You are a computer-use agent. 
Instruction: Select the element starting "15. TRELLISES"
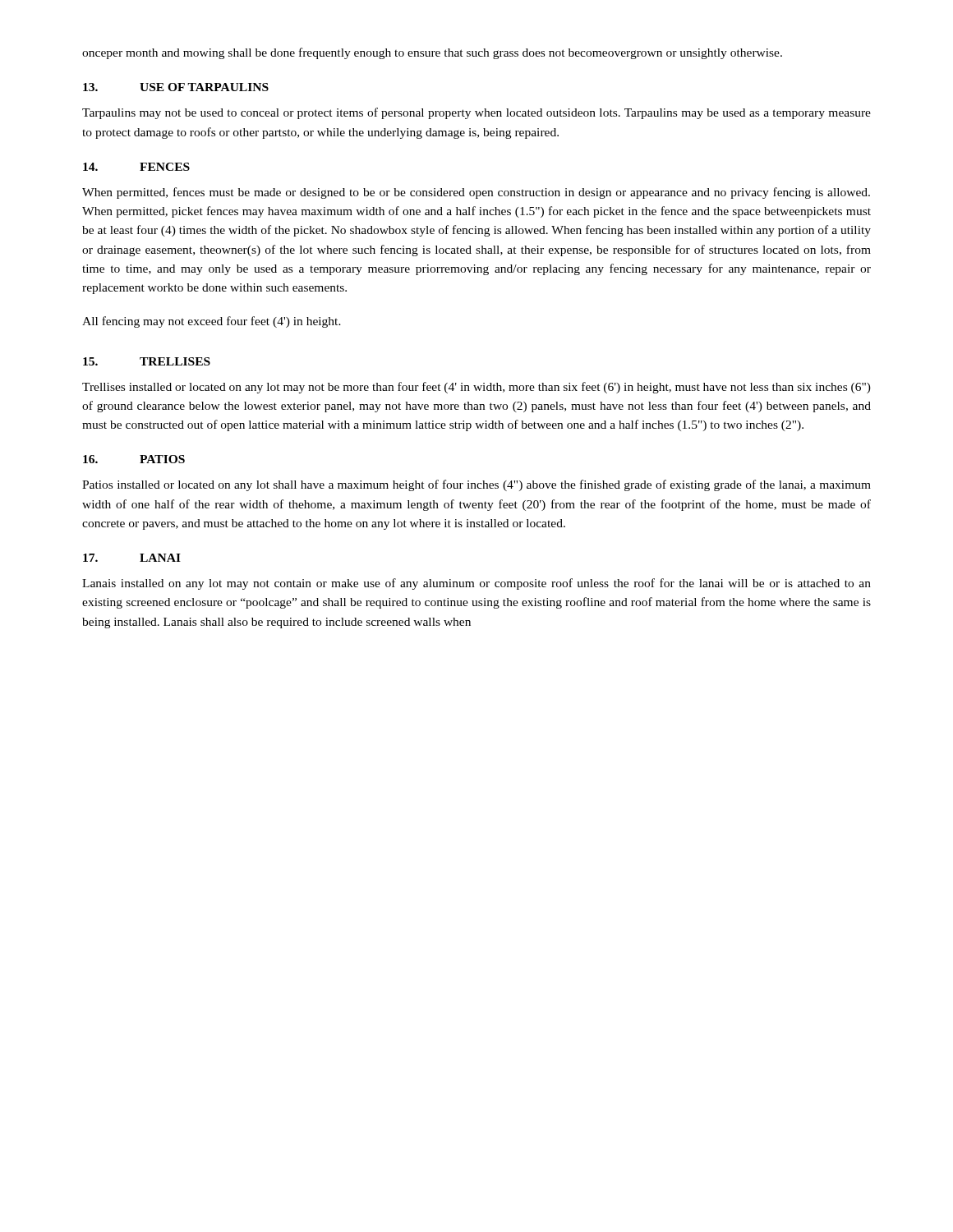pyautogui.click(x=146, y=361)
